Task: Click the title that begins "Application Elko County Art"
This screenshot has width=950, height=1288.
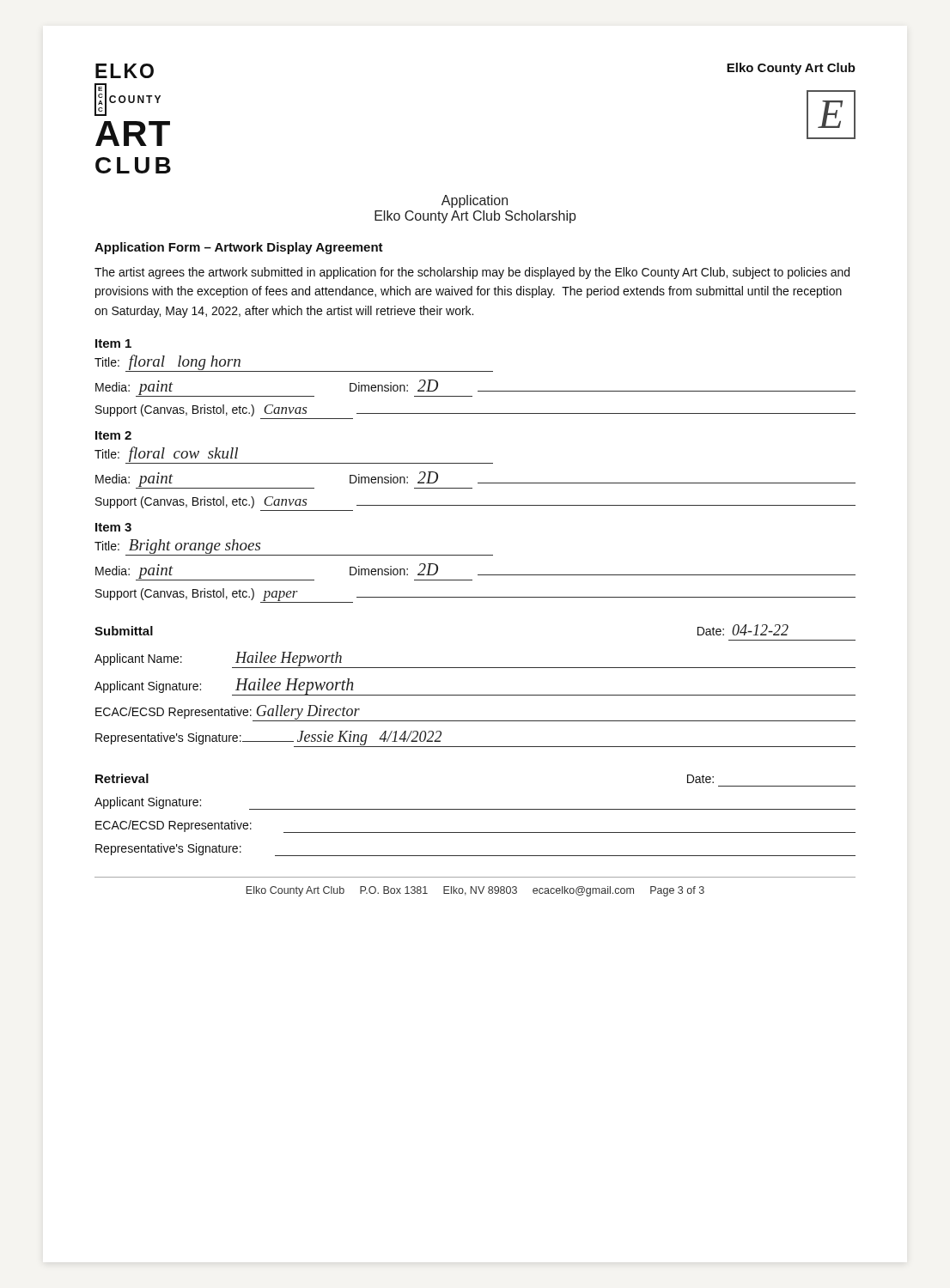Action: point(475,209)
